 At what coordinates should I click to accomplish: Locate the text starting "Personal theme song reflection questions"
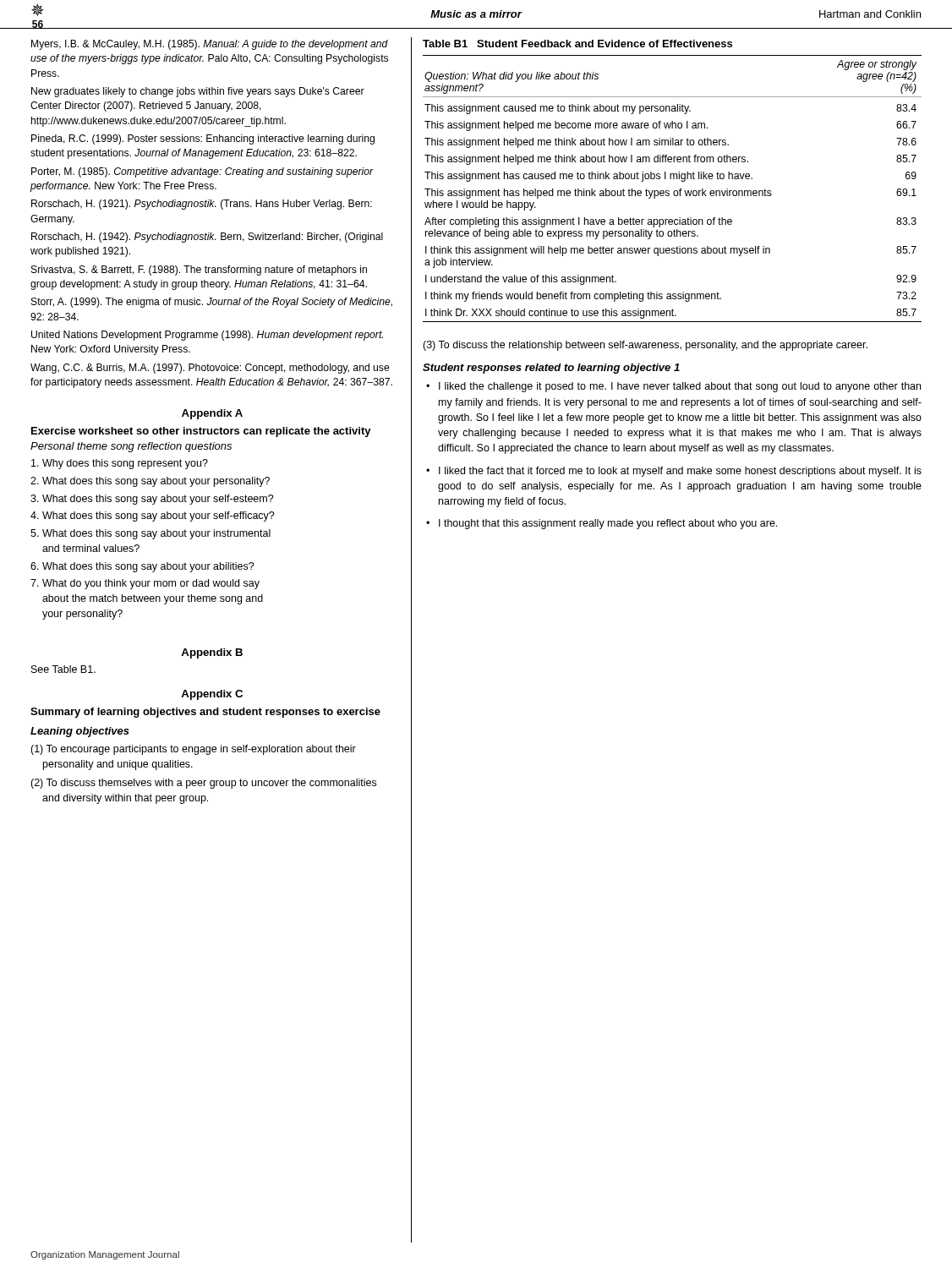point(131,446)
